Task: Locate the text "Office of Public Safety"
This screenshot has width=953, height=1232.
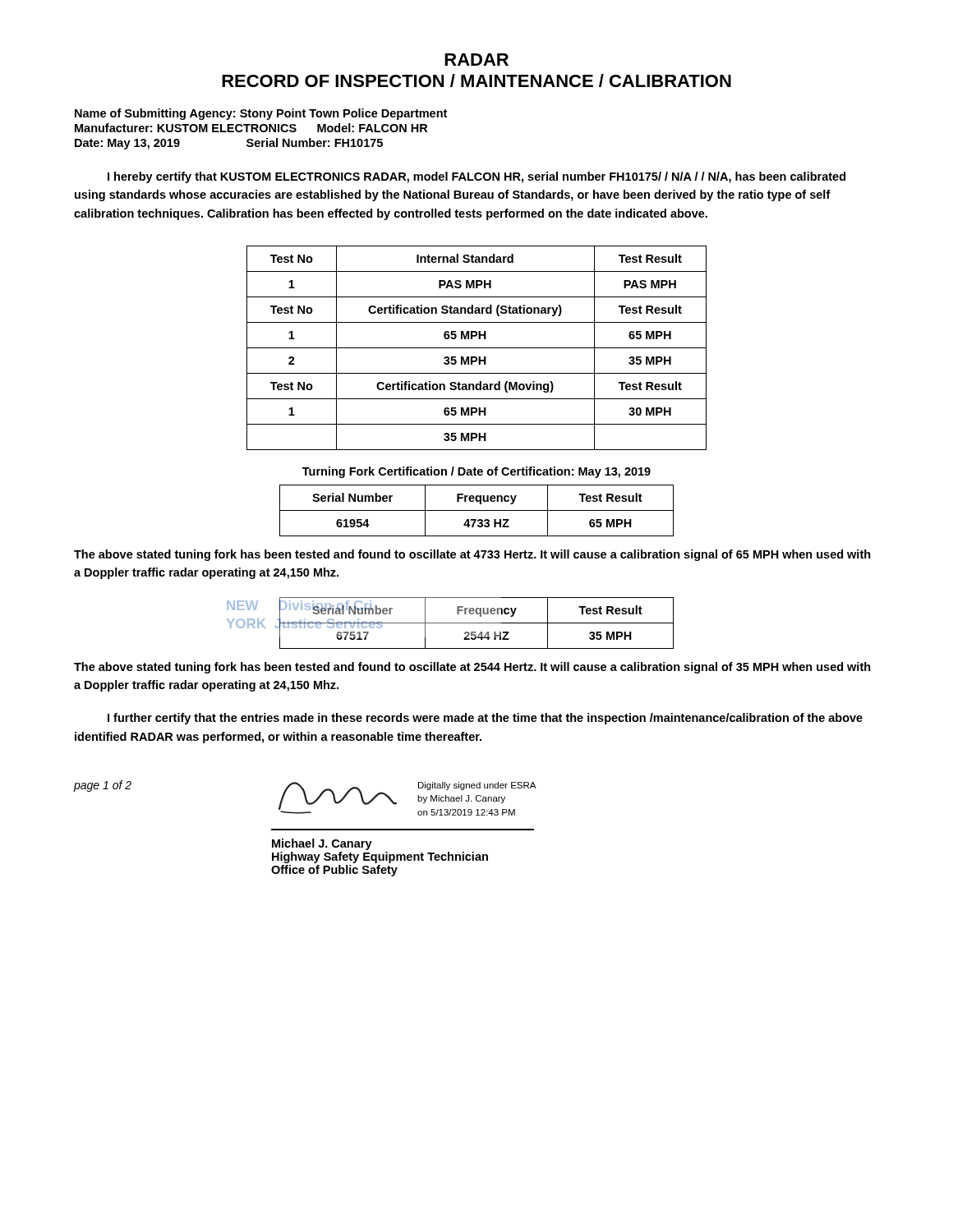Action: (334, 870)
